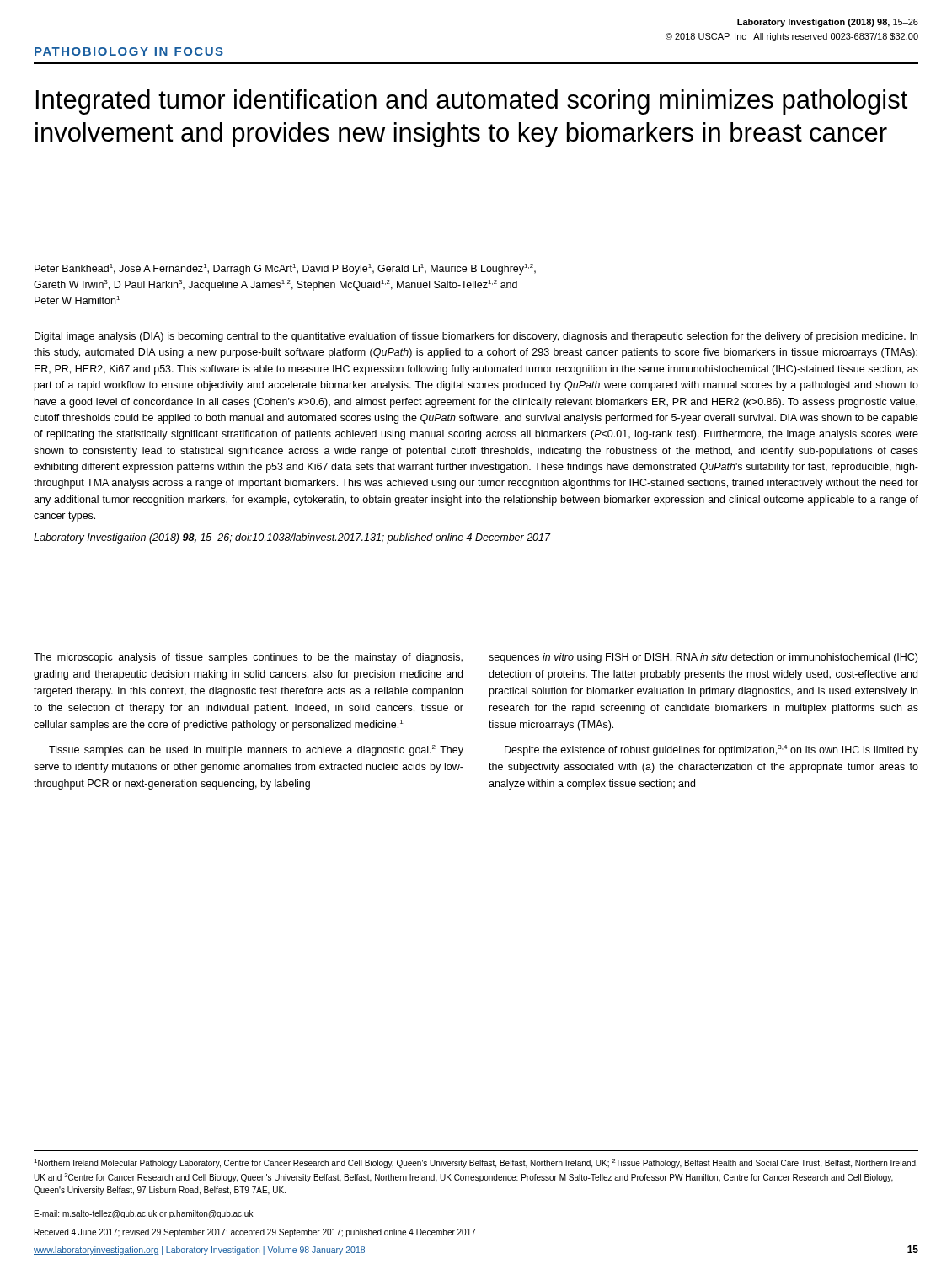Click the title
Screen dimensions: 1264x952
[x=476, y=117]
